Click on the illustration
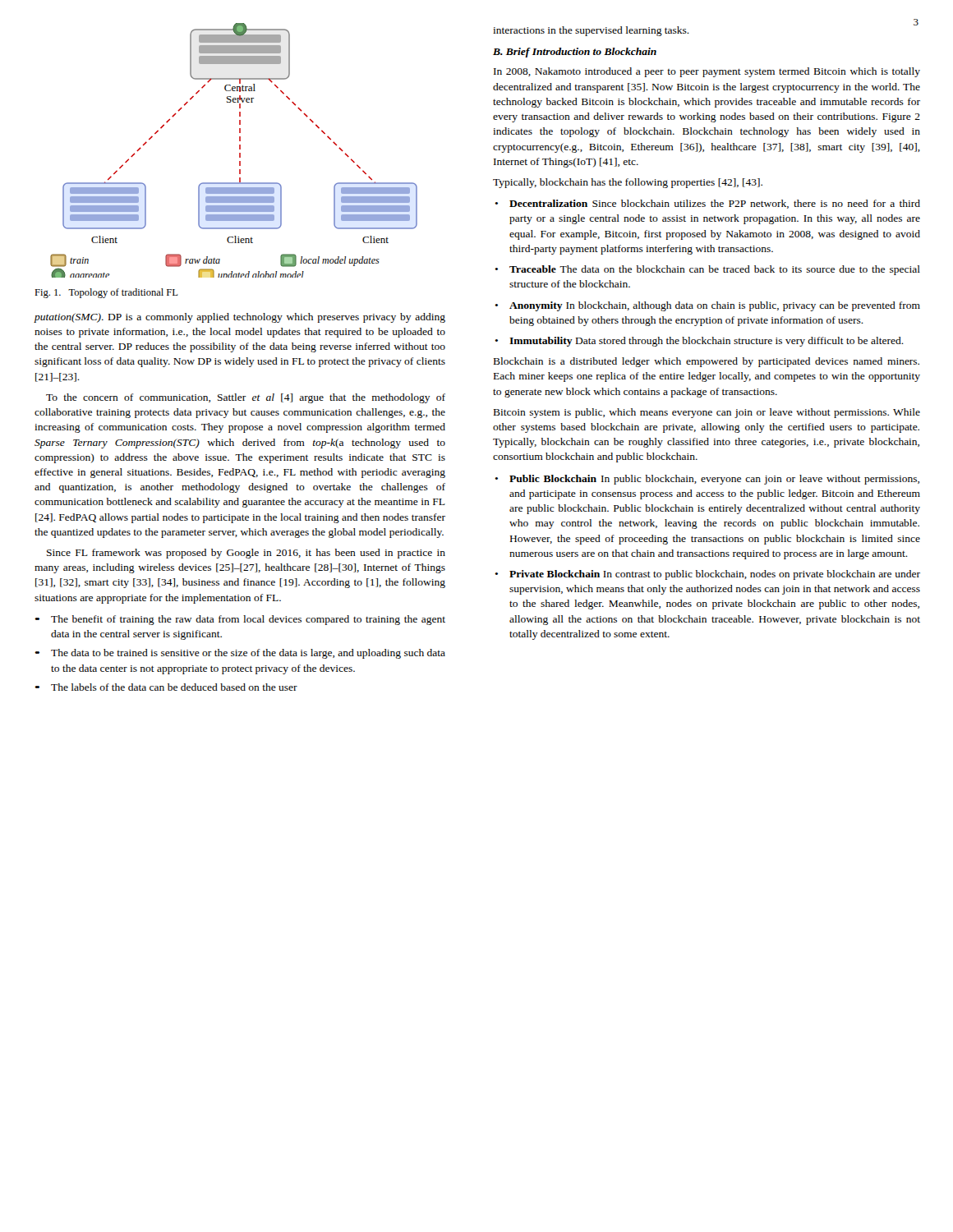953x1232 pixels. tap(240, 153)
